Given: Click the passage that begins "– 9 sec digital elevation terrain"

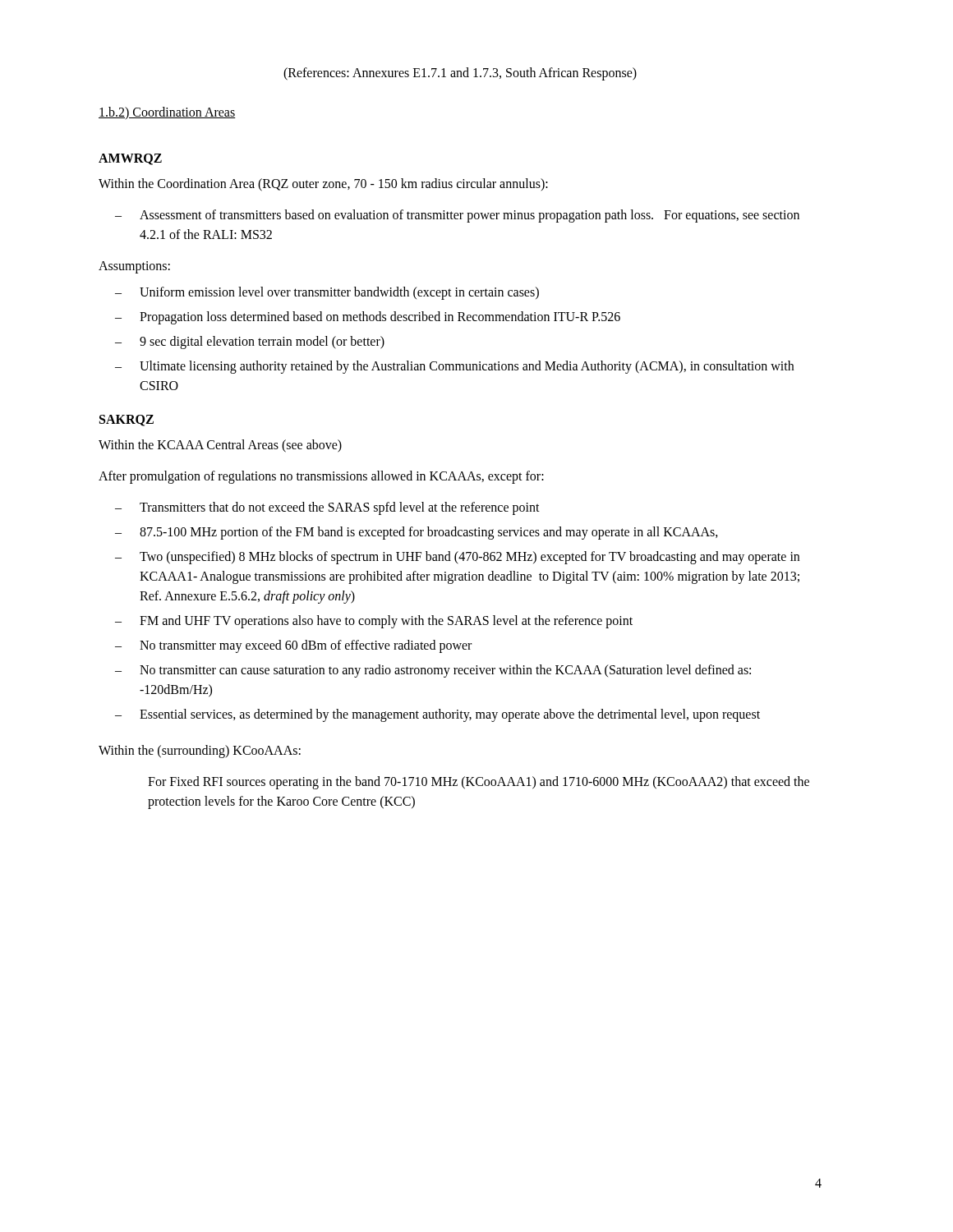Looking at the screenshot, I should [250, 342].
